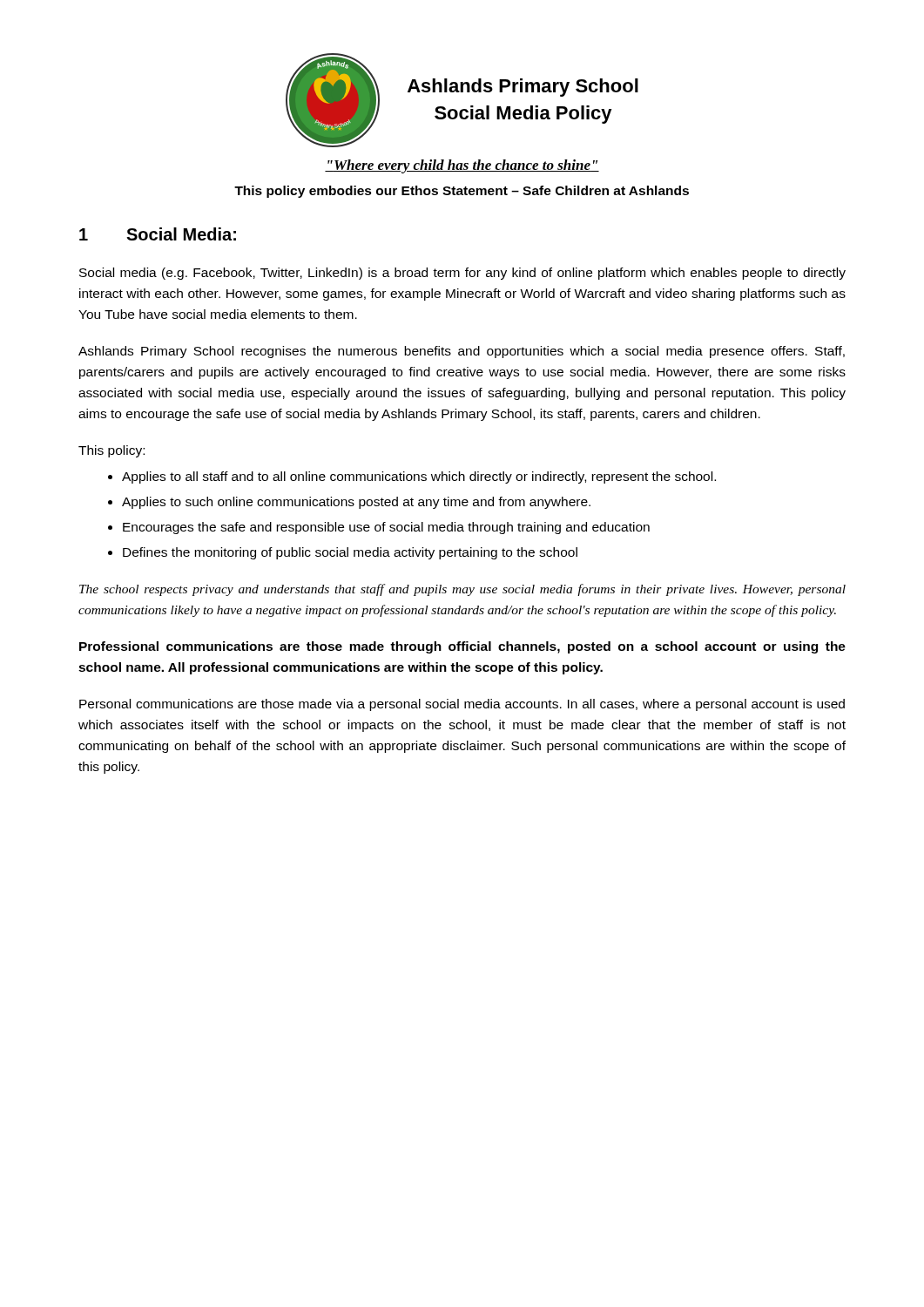This screenshot has width=924, height=1307.
Task: Find "Ashlands Primary SchoolSocial Media Policy" on this page
Action: pos(523,100)
